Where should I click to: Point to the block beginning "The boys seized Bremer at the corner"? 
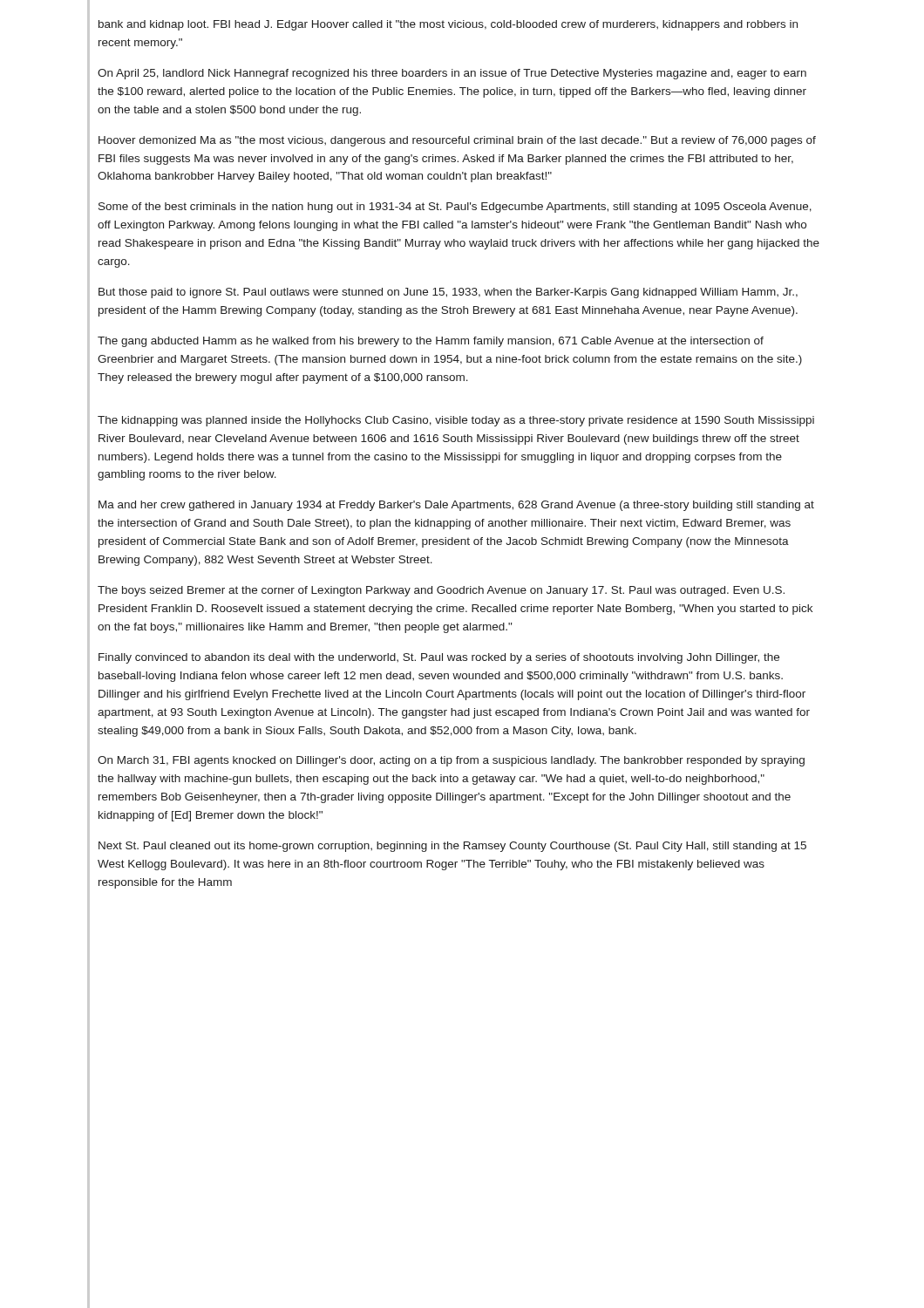pyautogui.click(x=455, y=608)
